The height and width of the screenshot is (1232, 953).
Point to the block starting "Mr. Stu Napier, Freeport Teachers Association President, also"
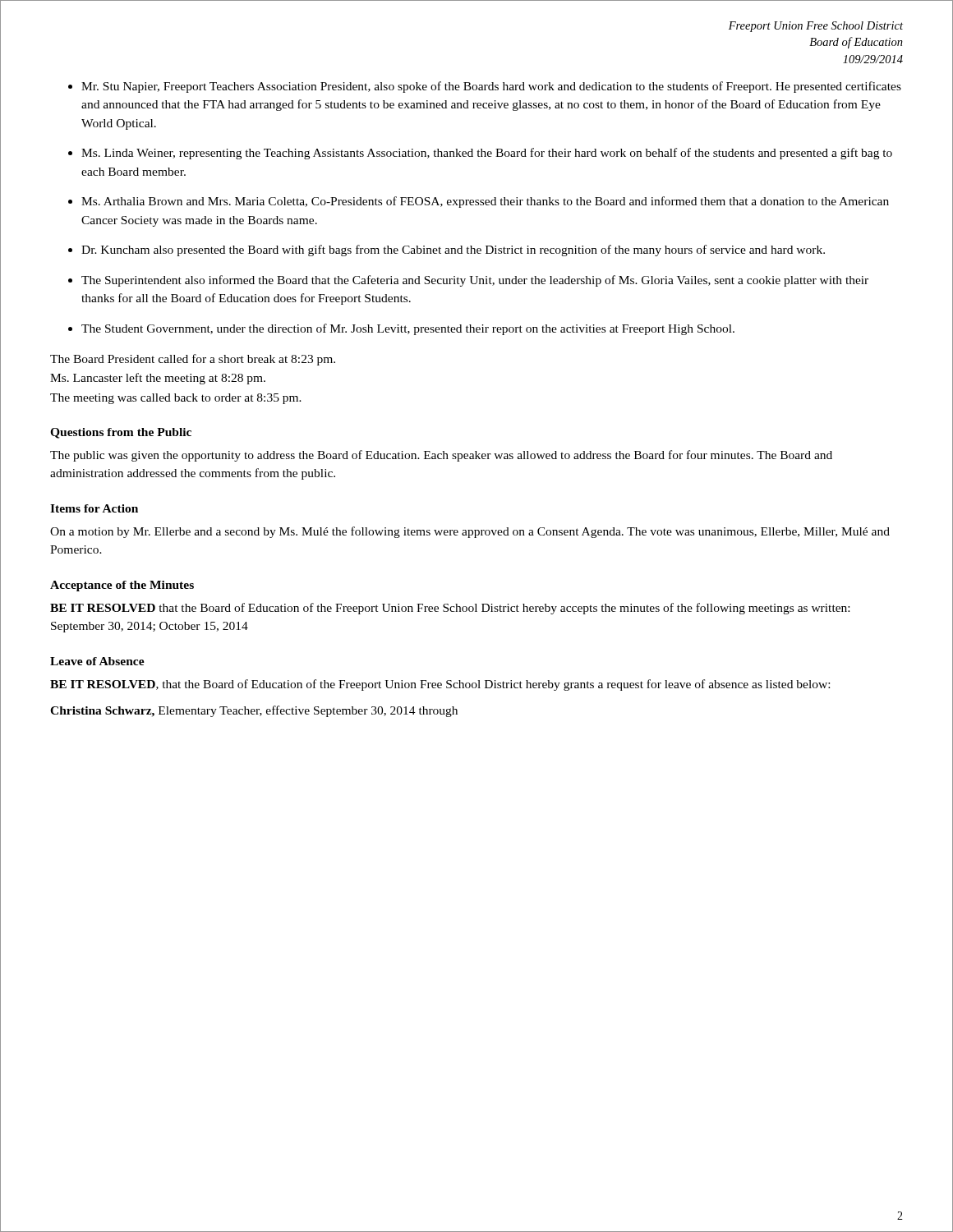click(491, 104)
